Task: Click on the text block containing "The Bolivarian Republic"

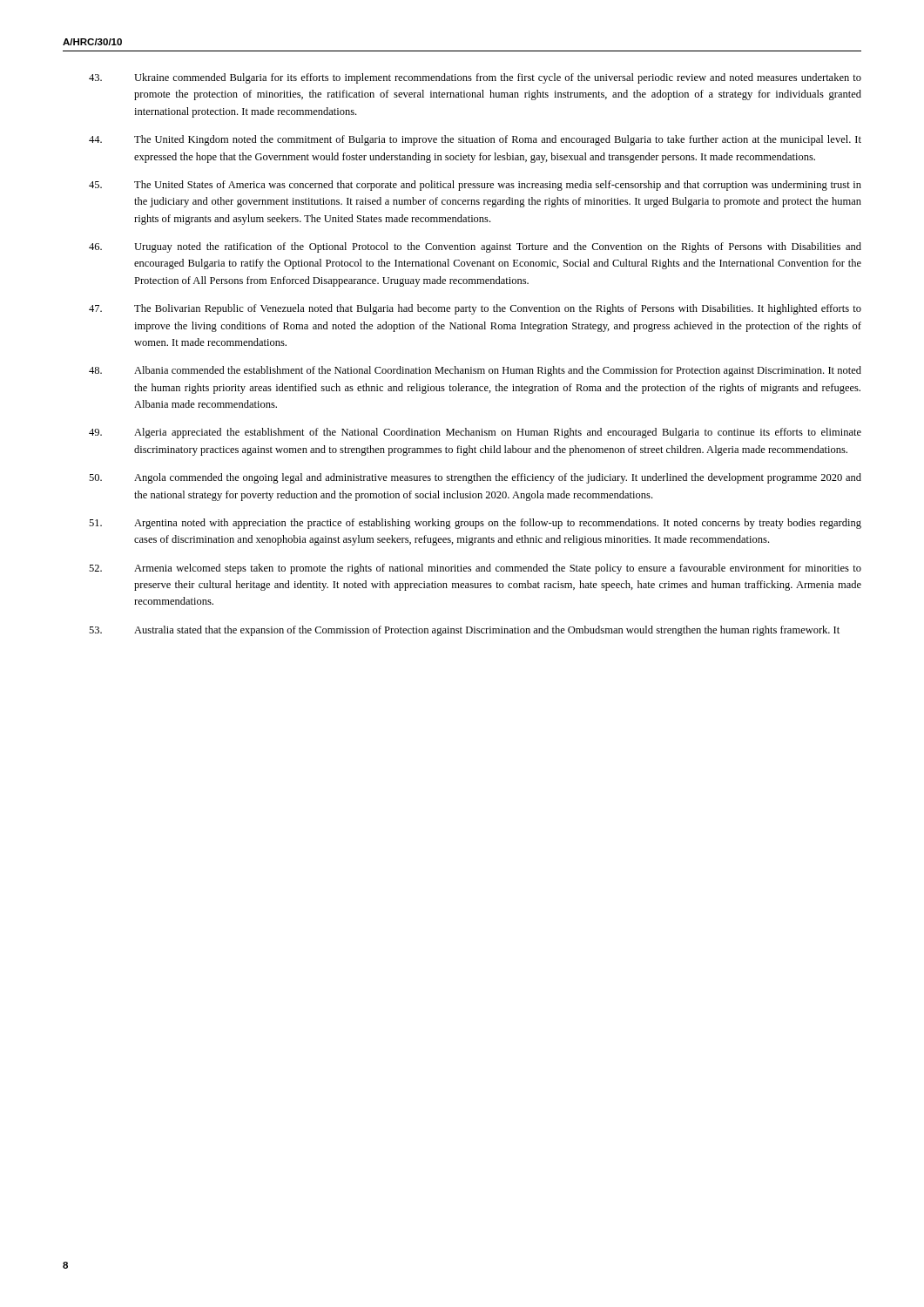Action: click(x=498, y=325)
